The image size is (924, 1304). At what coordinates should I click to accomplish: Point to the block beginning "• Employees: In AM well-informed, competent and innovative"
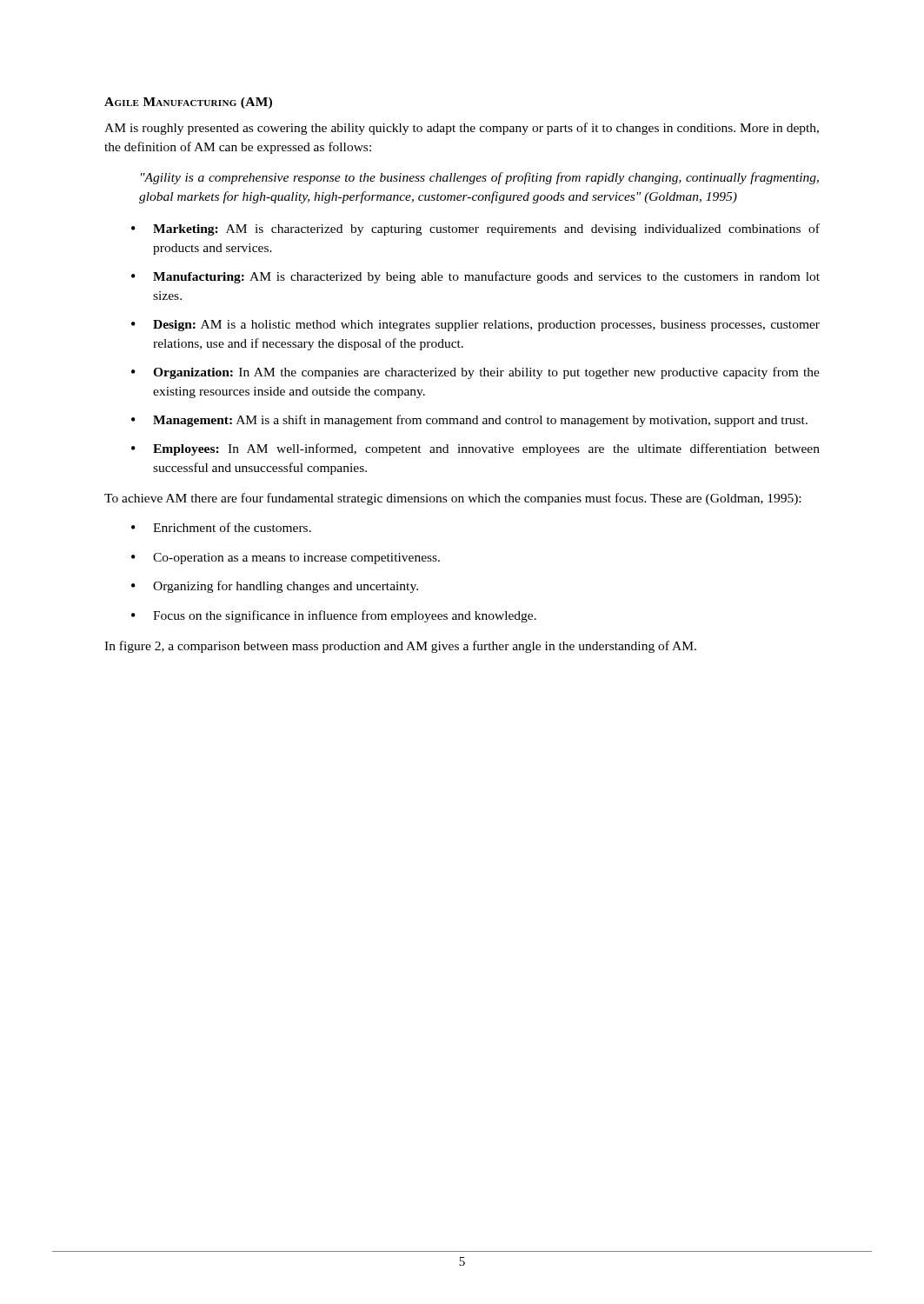tap(475, 459)
